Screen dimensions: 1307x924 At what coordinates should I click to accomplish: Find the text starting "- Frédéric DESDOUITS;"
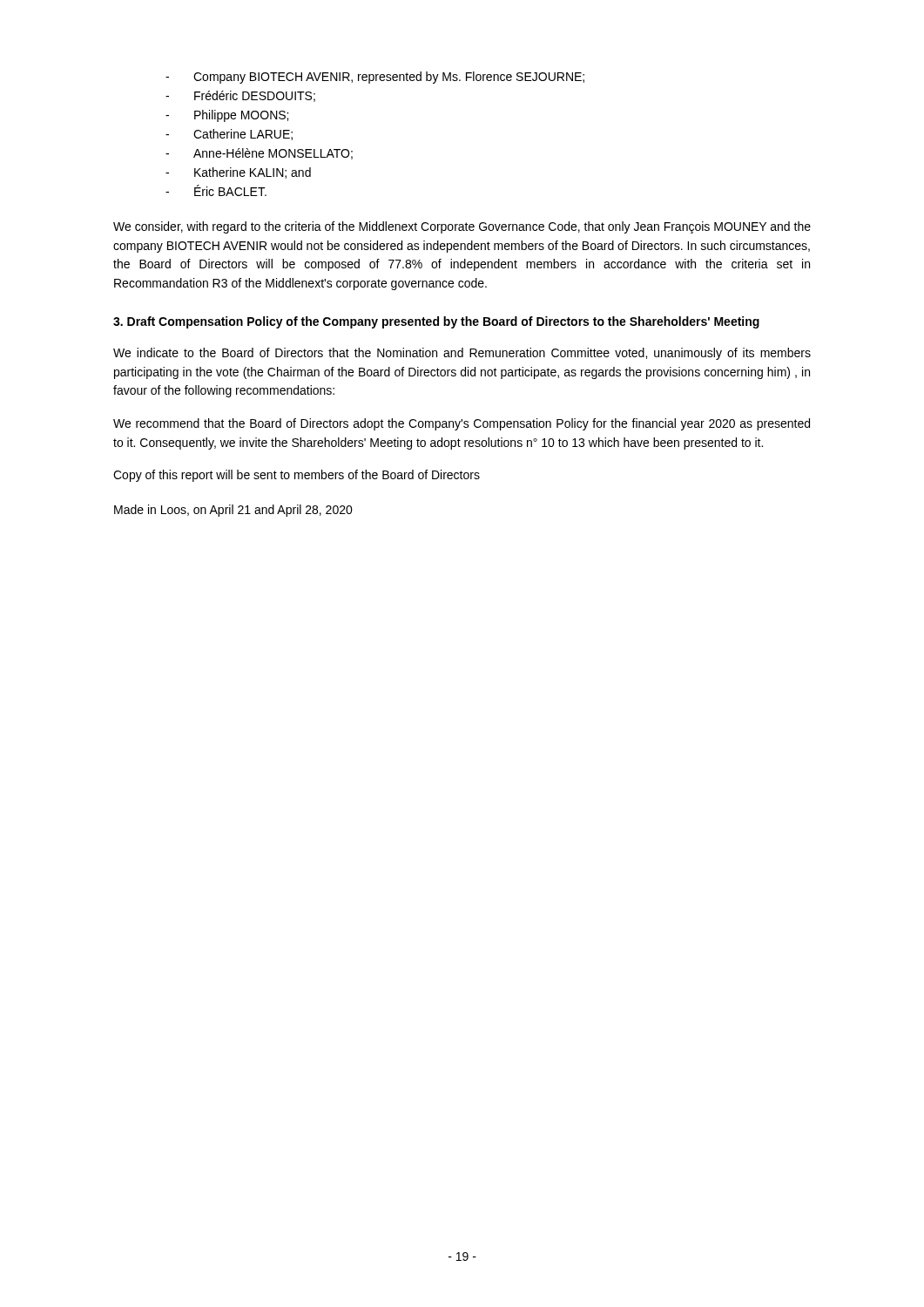tap(240, 96)
